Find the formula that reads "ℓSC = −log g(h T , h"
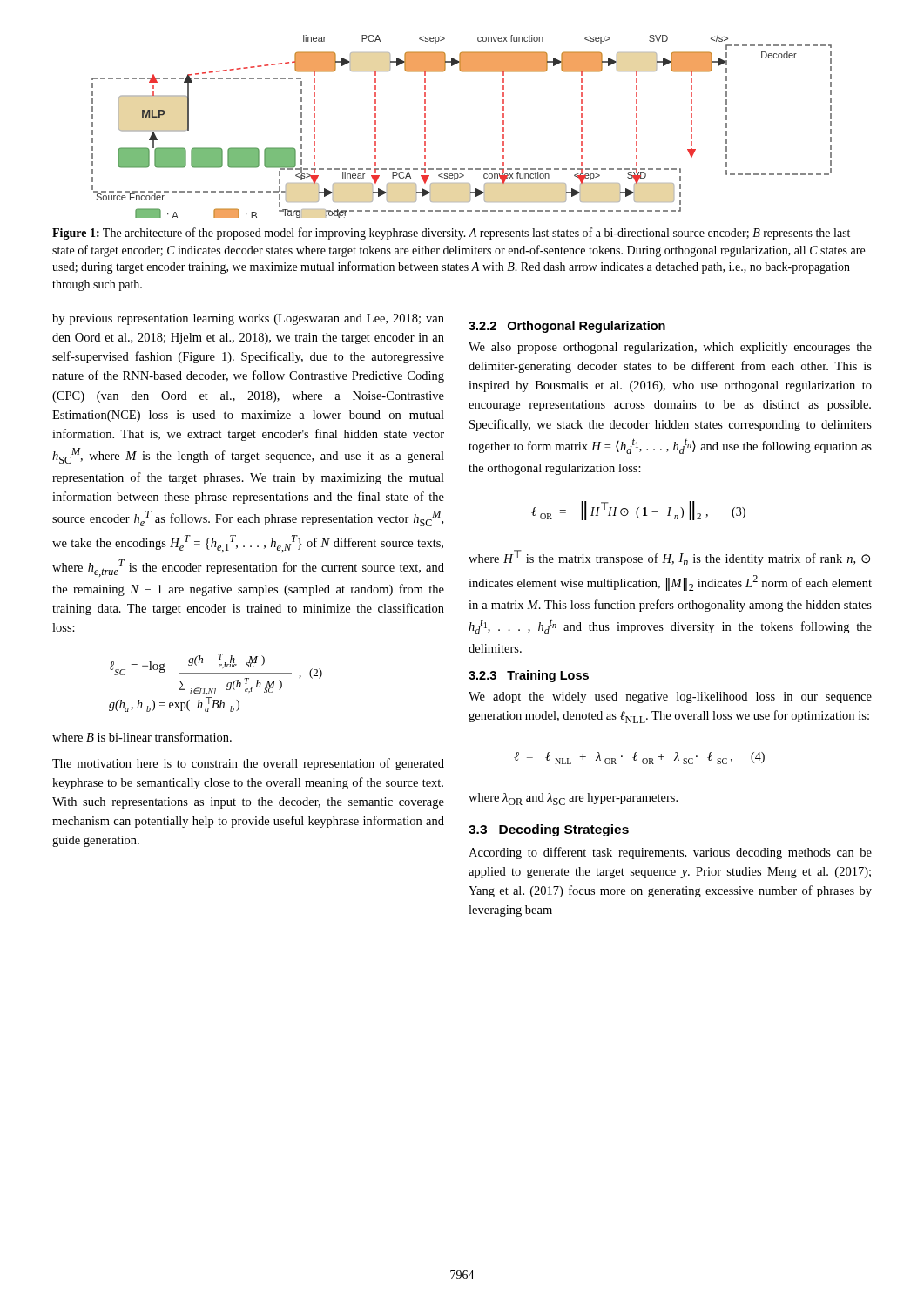The width and height of the screenshot is (924, 1307). (x=248, y=680)
